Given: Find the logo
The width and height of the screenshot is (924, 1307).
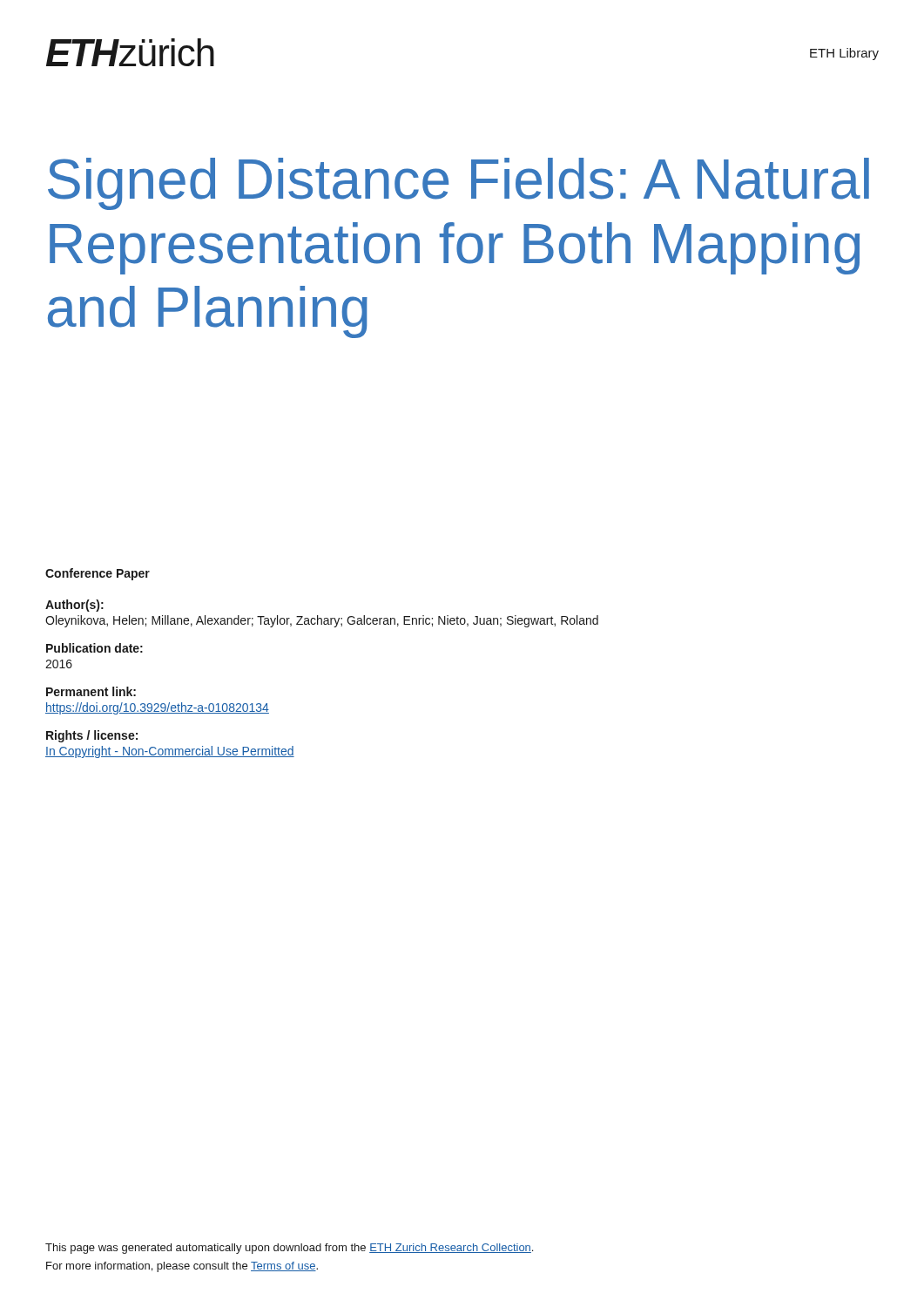Looking at the screenshot, I should pos(130,53).
